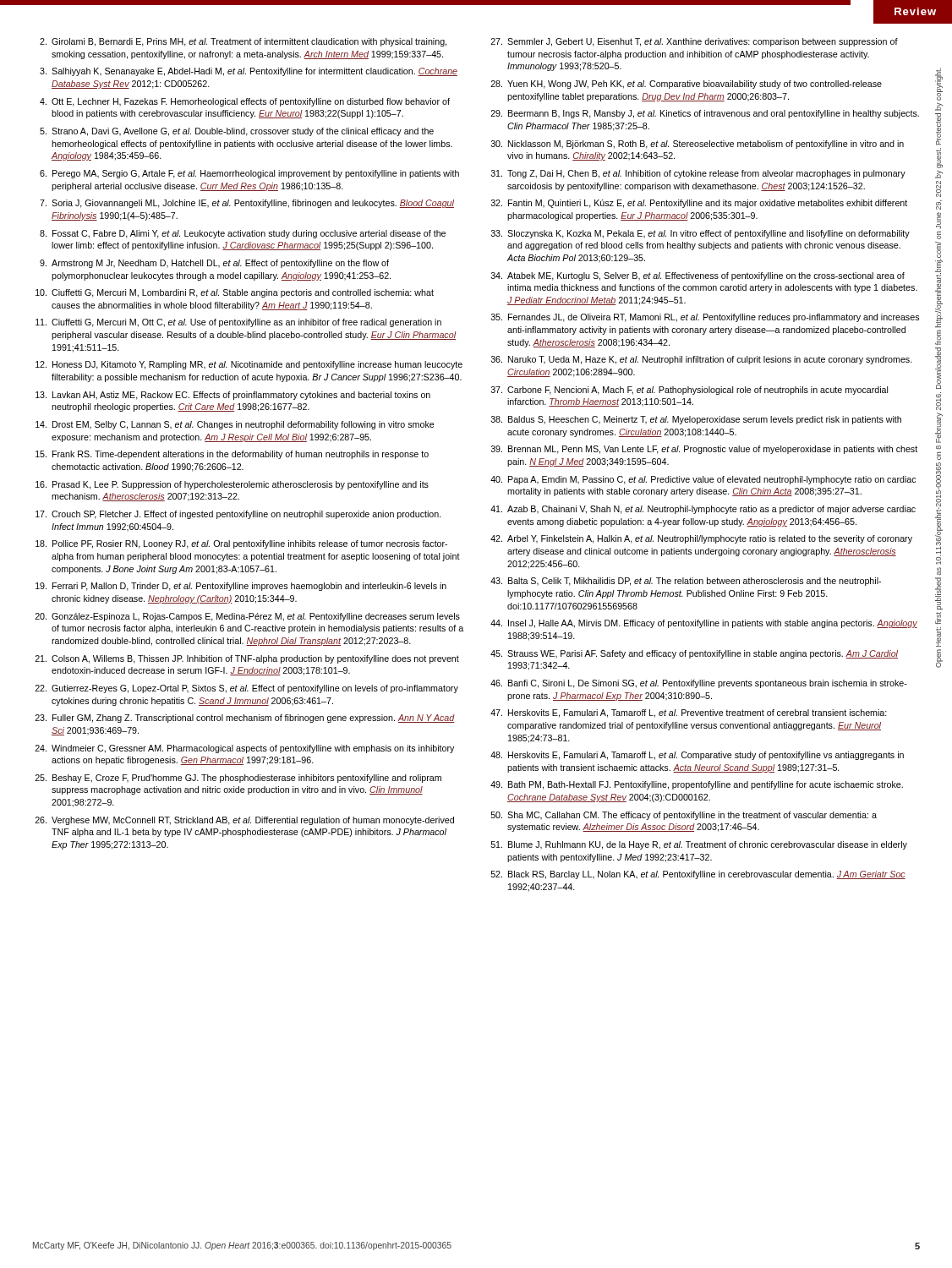The image size is (952, 1268).
Task: Find the list item that says "33. Sloczynska K, Kozka M, Pekala E, et"
Action: coord(704,246)
